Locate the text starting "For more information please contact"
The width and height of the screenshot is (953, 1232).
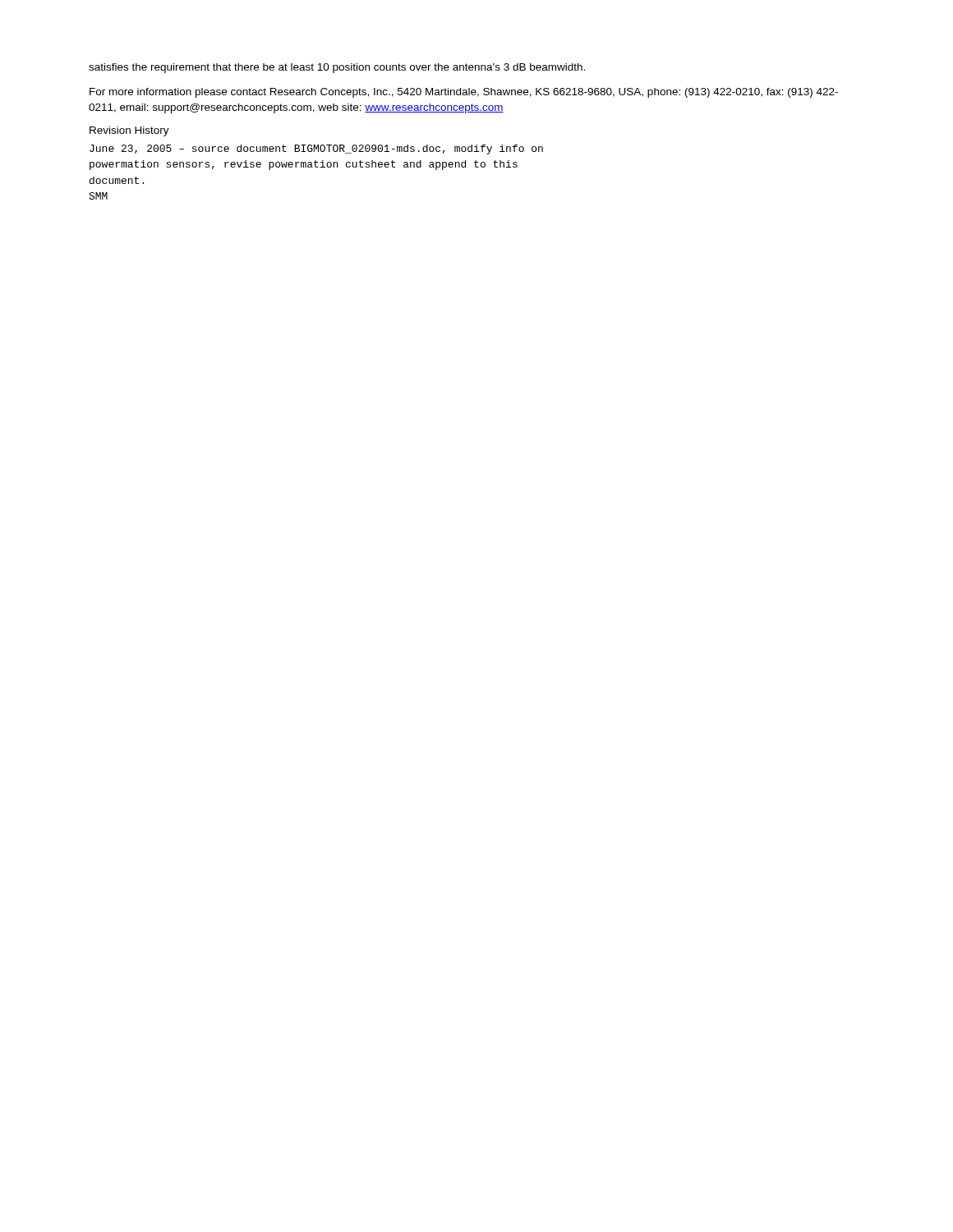point(464,99)
